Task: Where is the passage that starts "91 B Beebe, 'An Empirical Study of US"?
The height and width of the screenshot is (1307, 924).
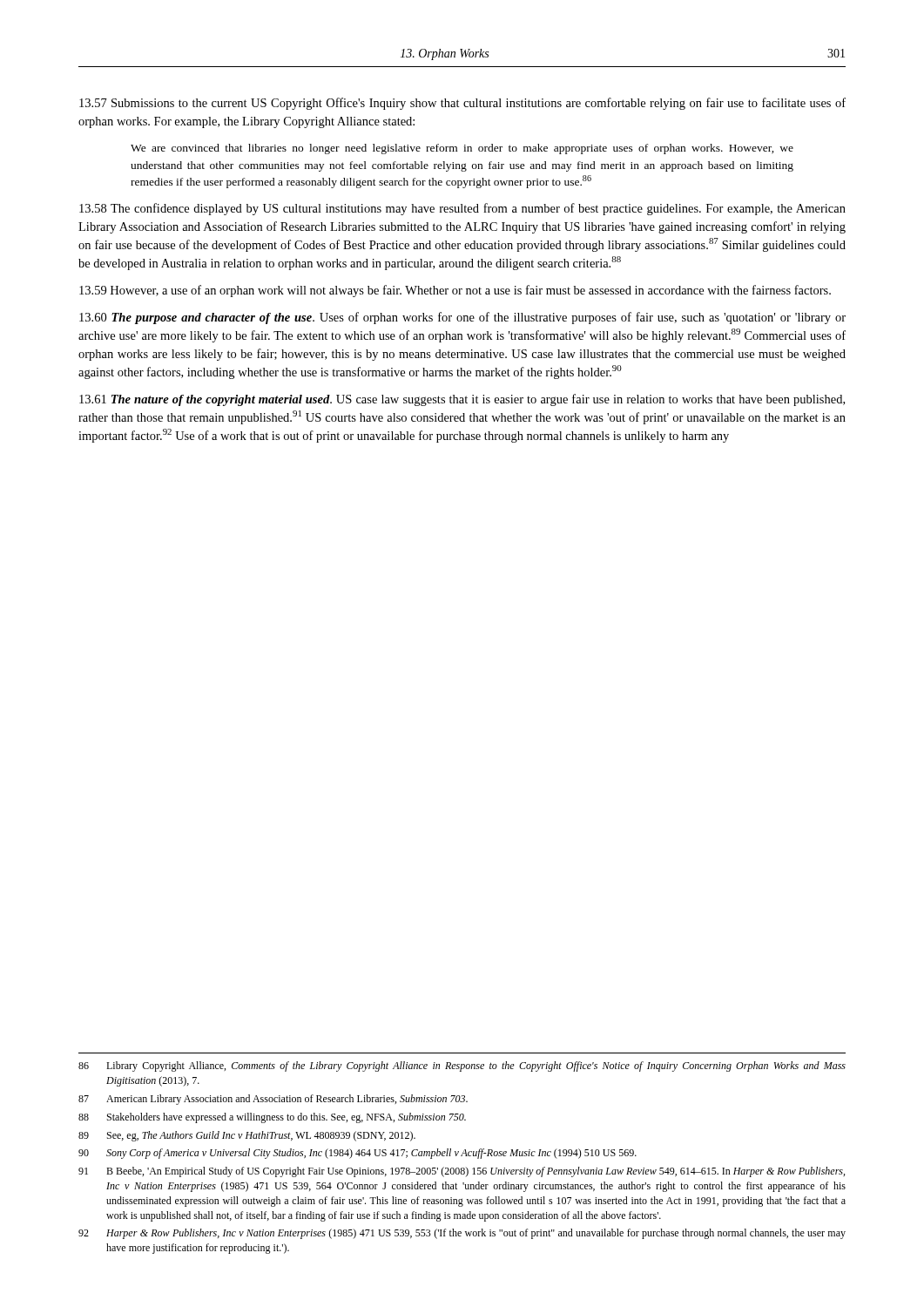Action: tap(462, 1194)
